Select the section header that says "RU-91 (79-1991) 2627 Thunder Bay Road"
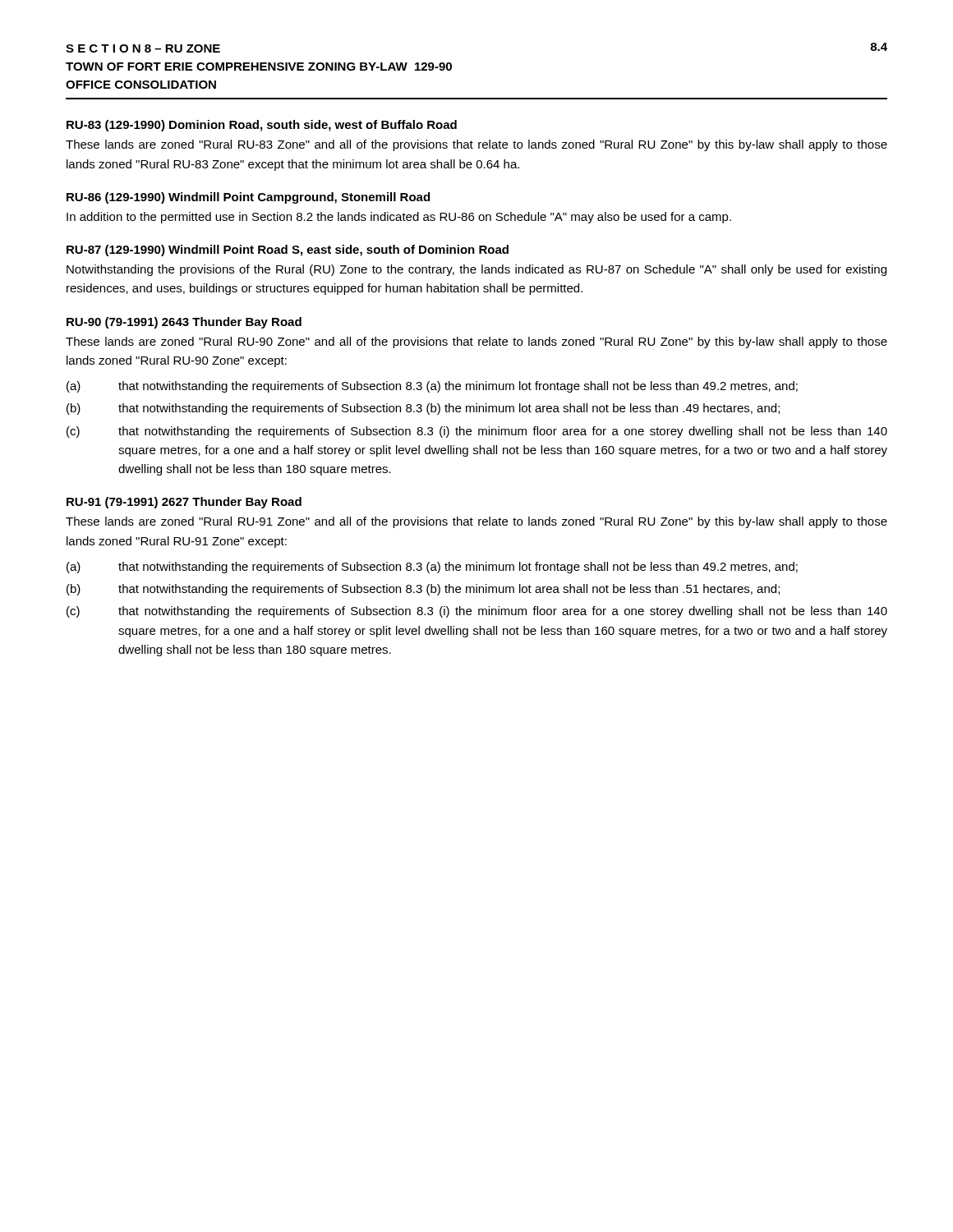Viewport: 953px width, 1232px height. coord(184,502)
